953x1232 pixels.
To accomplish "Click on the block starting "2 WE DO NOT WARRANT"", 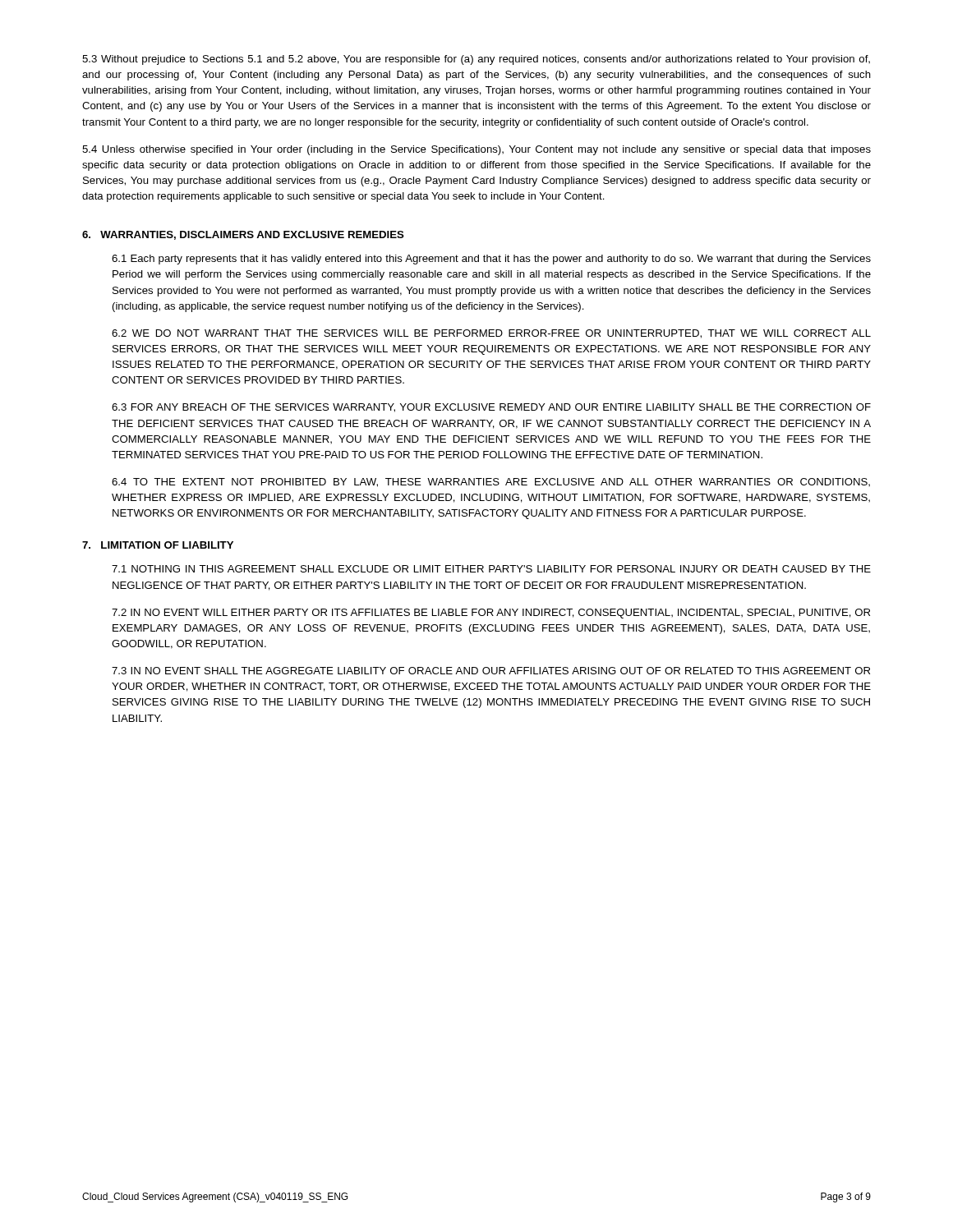I will click(491, 356).
